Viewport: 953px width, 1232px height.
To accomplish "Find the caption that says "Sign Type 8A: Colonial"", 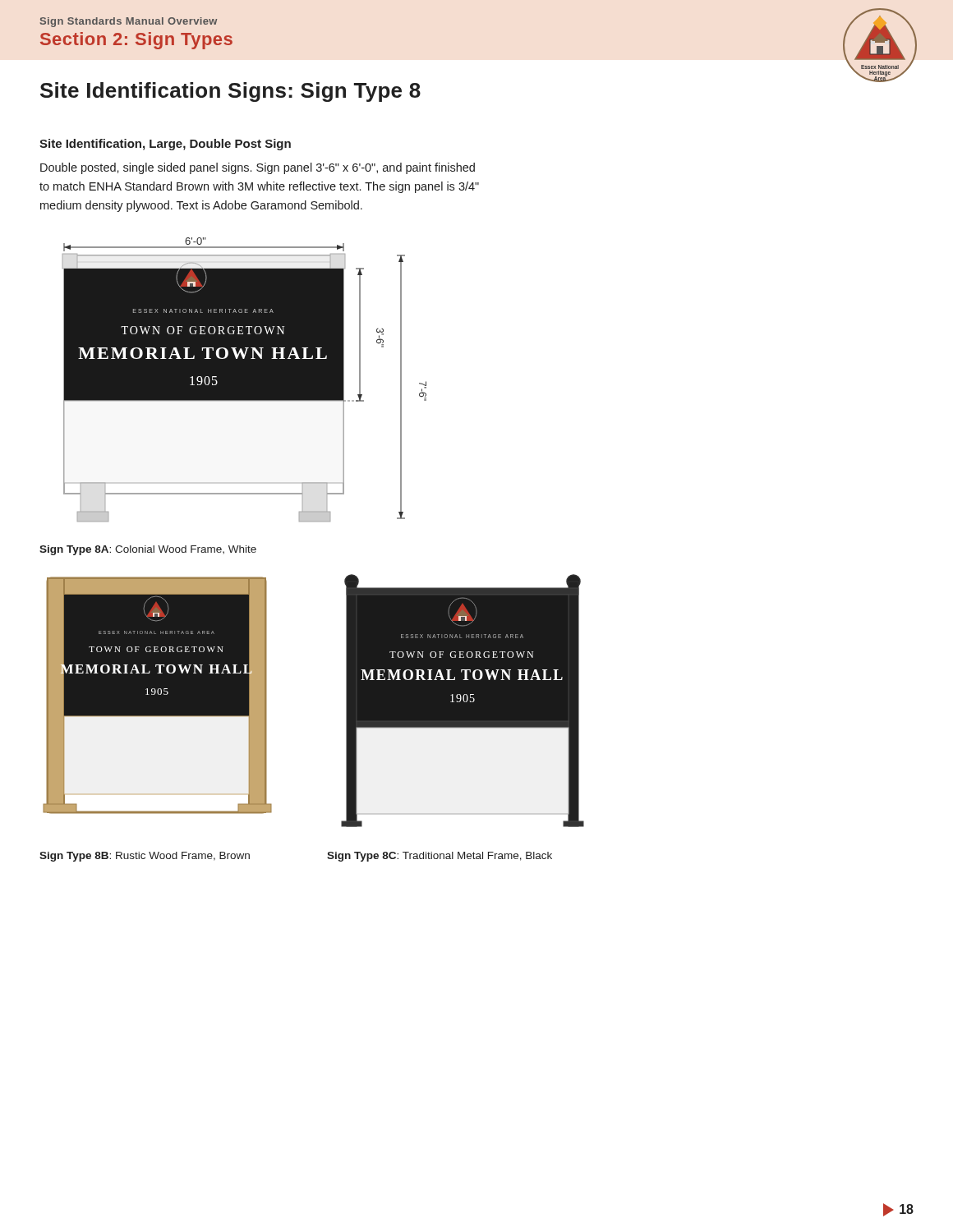I will [148, 549].
